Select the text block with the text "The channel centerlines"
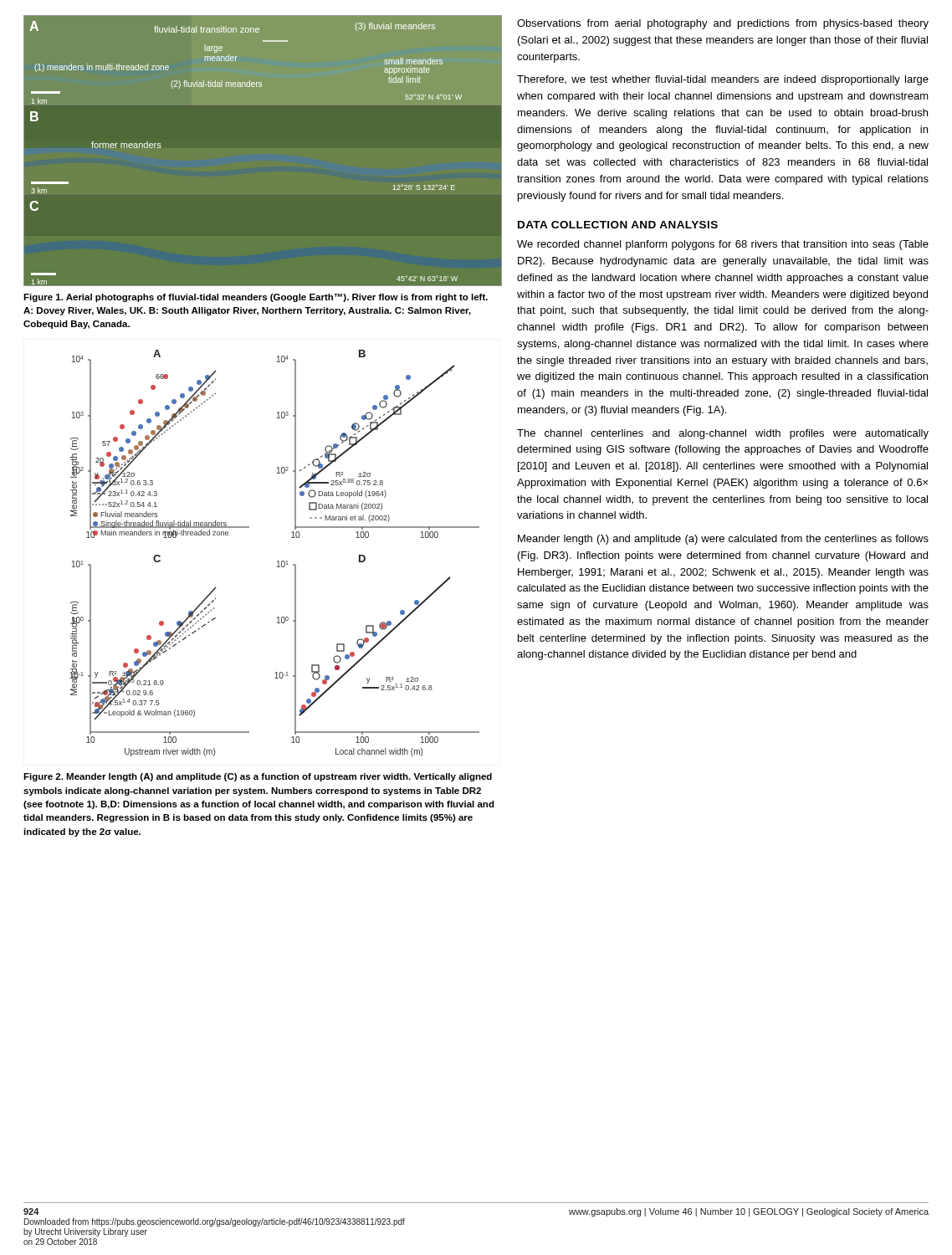This screenshot has width=952, height=1255. [723, 474]
